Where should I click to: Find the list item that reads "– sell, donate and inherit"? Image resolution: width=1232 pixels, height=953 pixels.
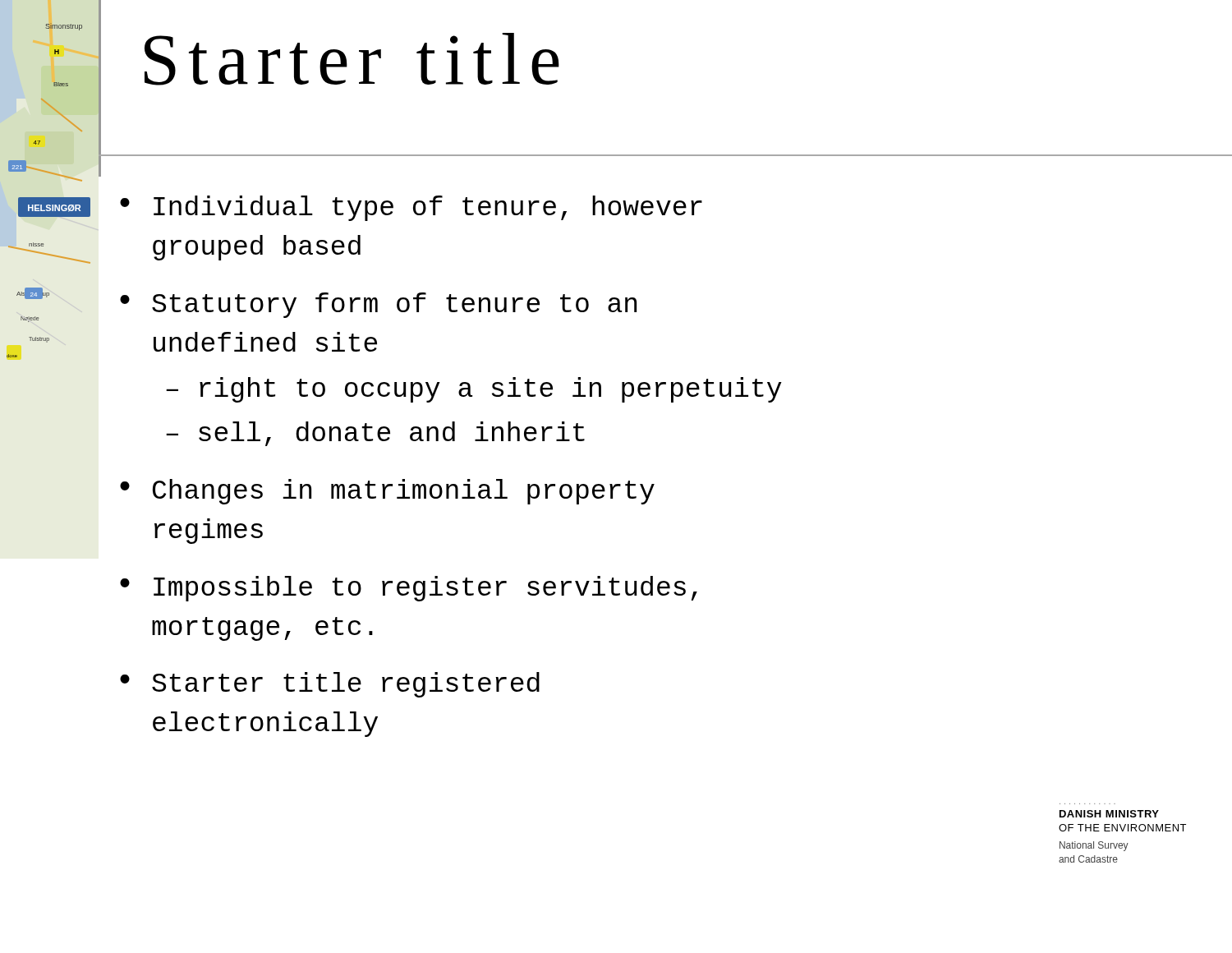pos(376,434)
